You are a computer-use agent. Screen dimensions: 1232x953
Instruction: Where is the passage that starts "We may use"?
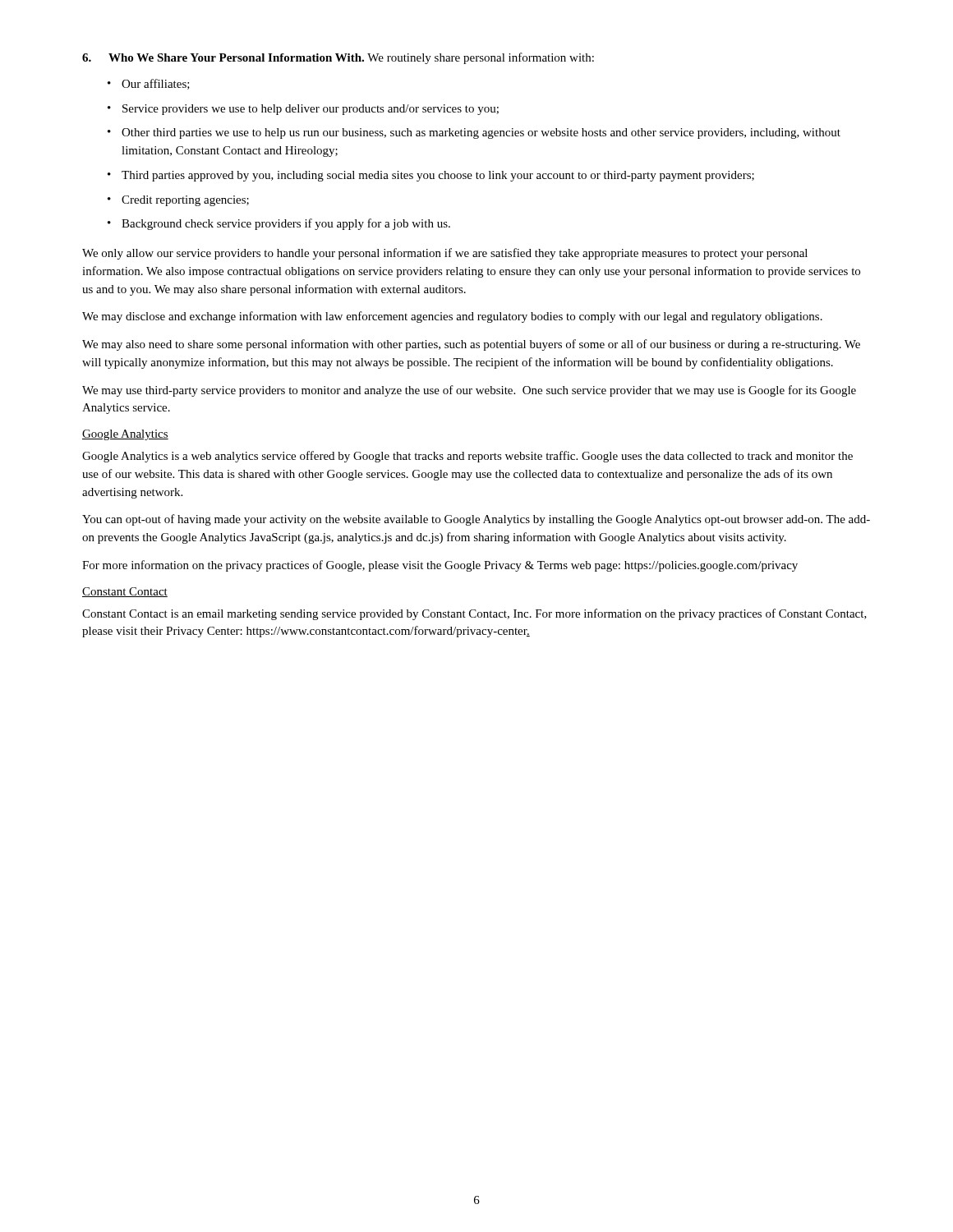pyautogui.click(x=469, y=399)
